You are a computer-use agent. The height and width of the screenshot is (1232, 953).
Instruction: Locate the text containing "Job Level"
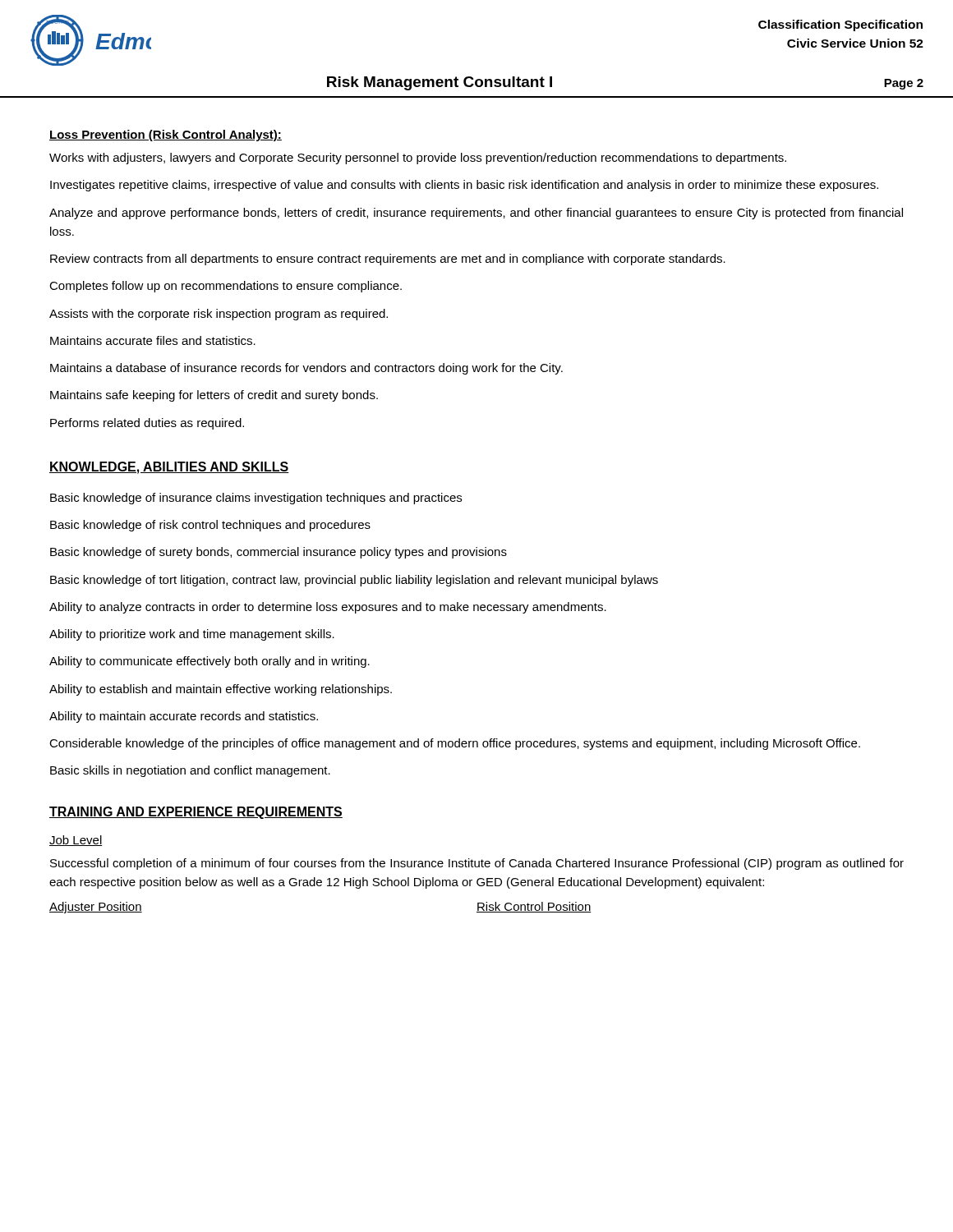point(76,839)
